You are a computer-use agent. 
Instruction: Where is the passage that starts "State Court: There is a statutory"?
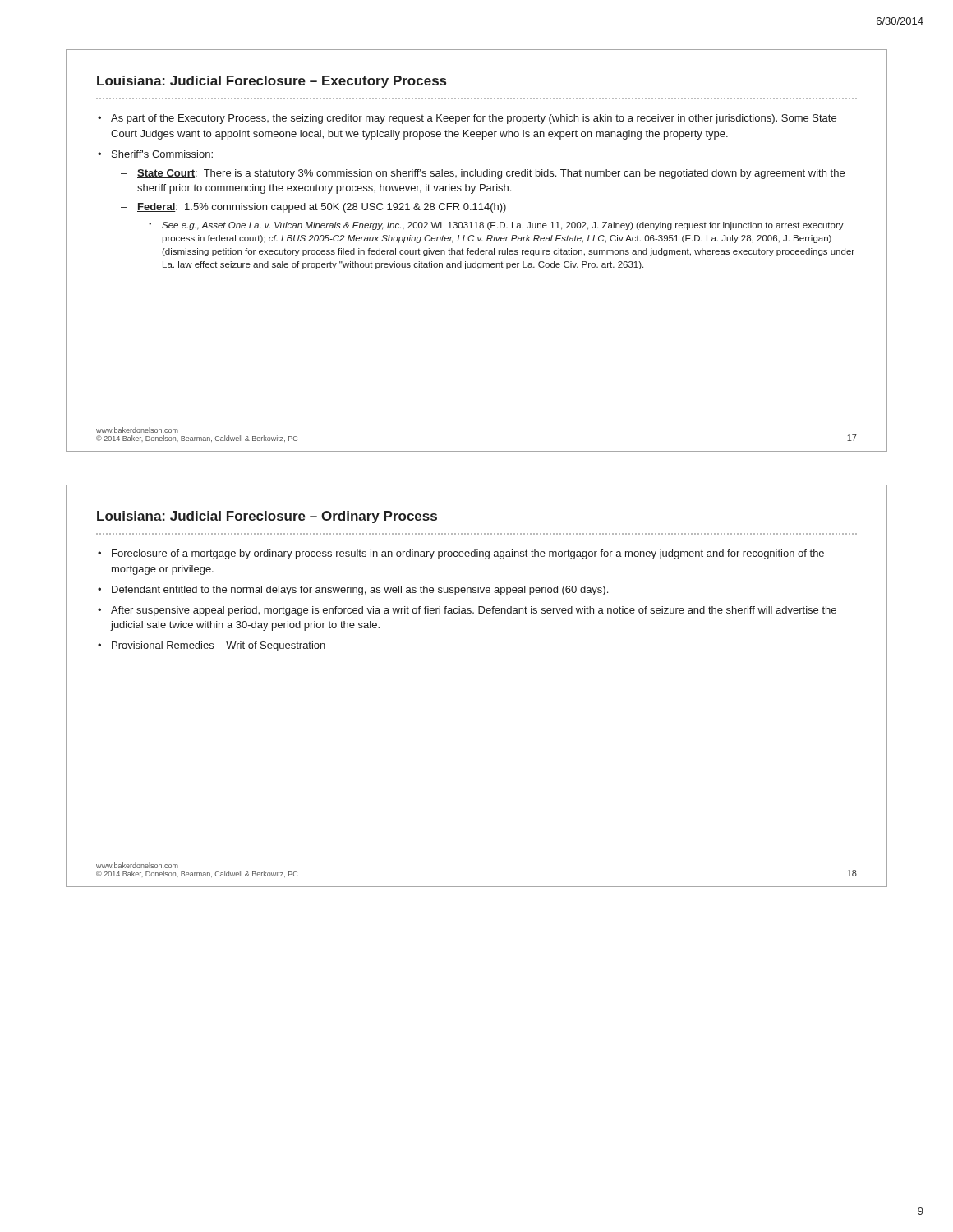491,180
